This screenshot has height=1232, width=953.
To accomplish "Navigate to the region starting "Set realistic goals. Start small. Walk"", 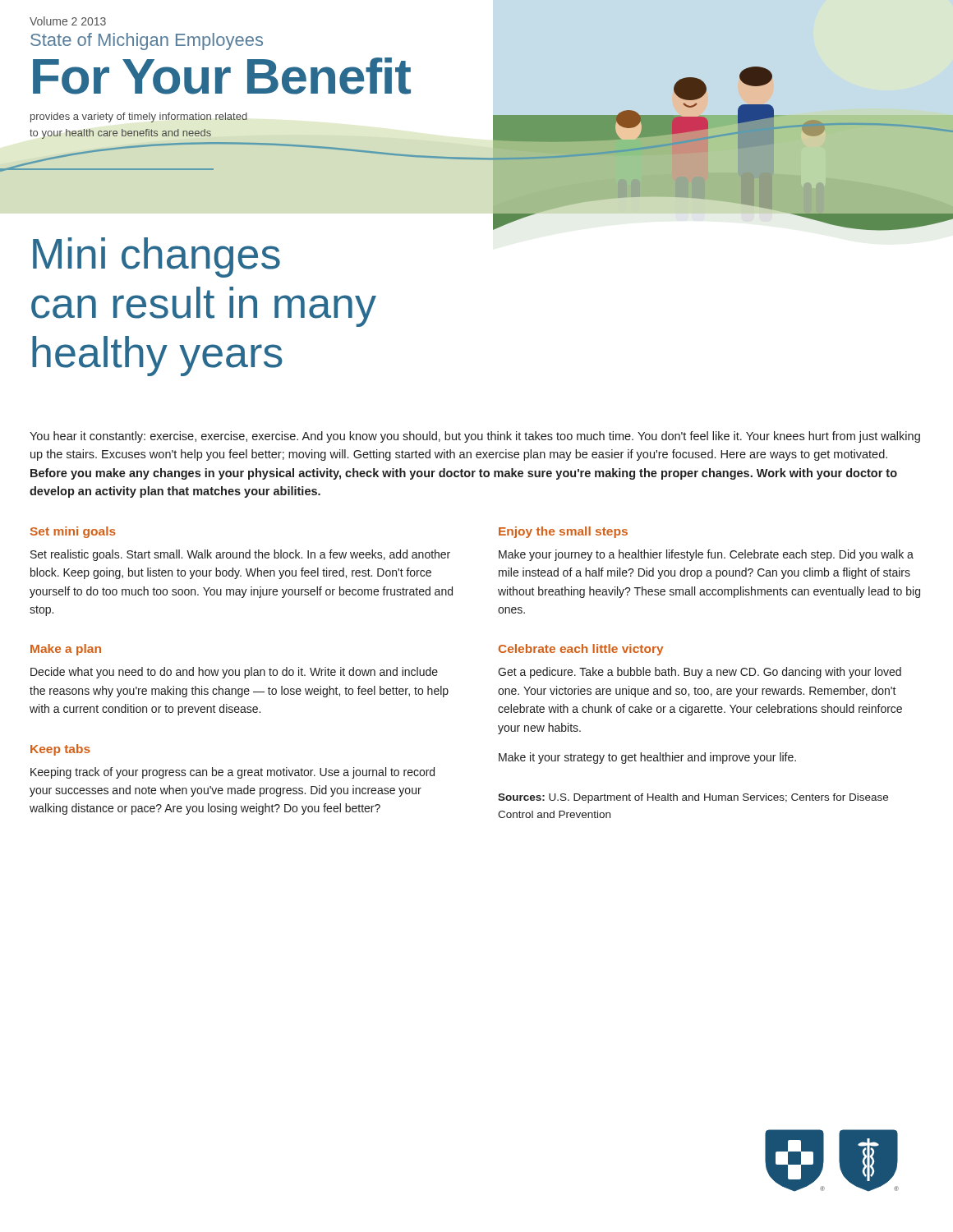I will [x=241, y=582].
